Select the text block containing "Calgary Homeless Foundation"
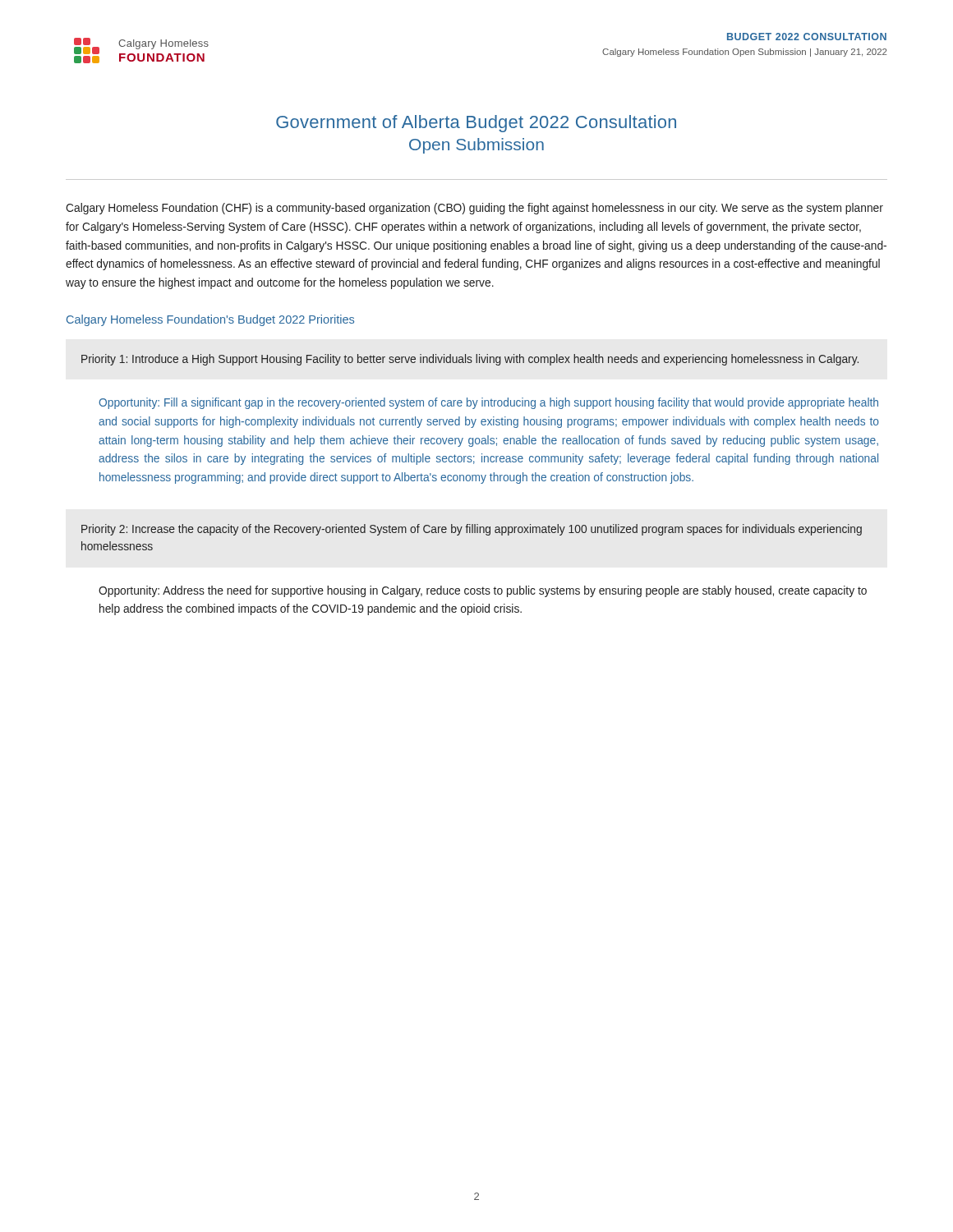The height and width of the screenshot is (1232, 953). 476,246
